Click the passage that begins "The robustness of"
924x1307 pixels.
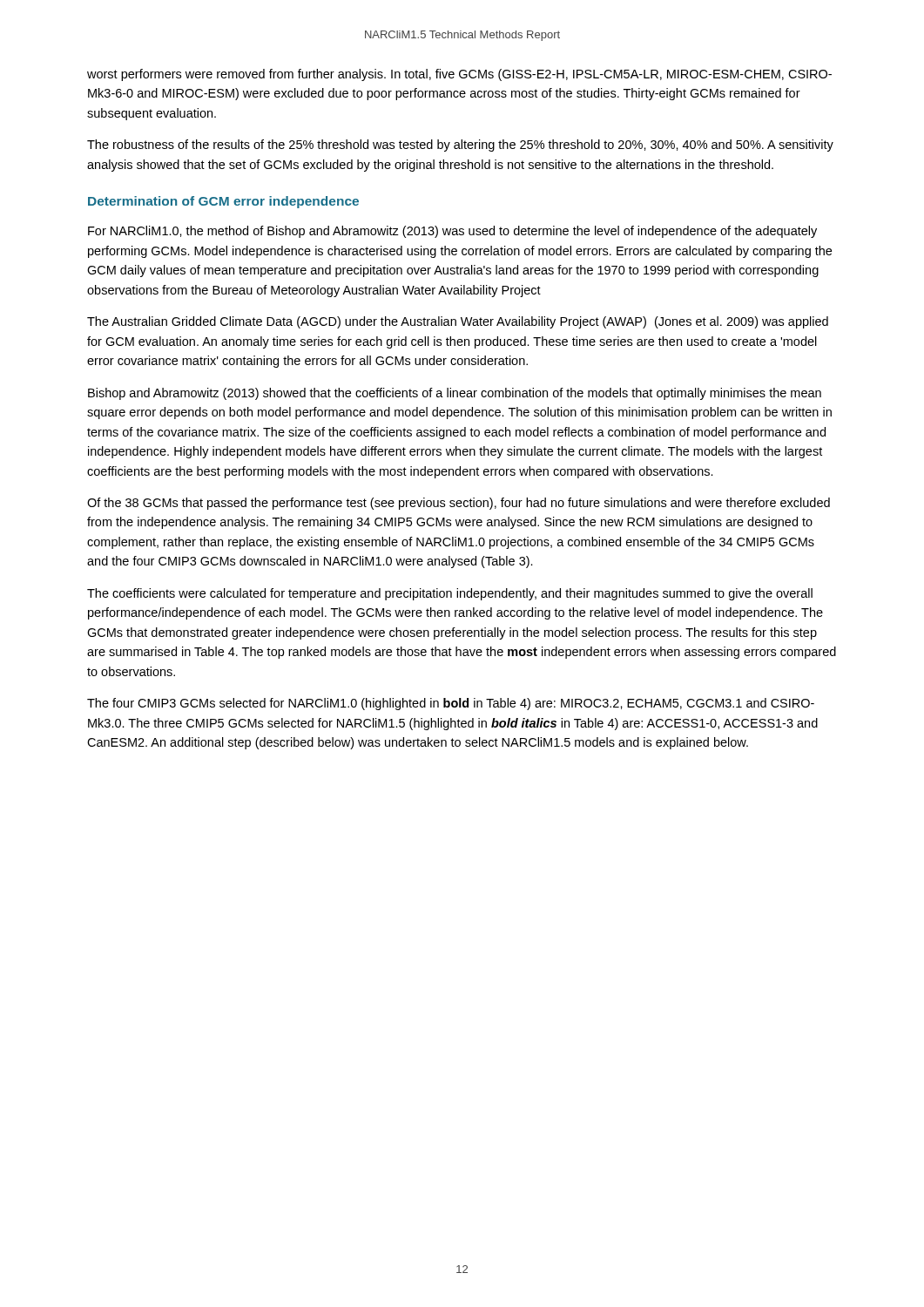point(460,155)
